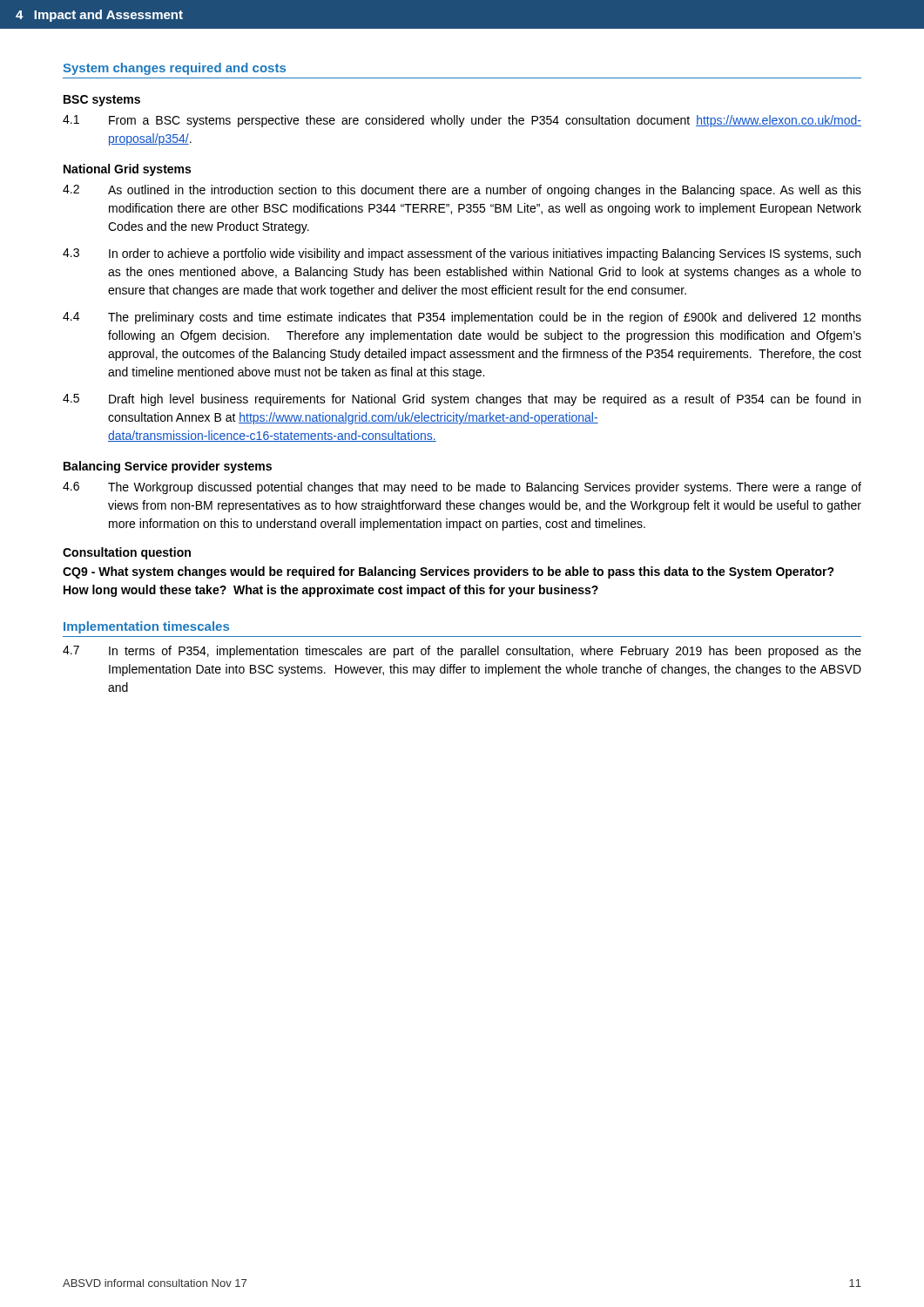Where is the section header that starts "Consultation question CQ9 - What system changes"?
Screen dimensions: 1307x924
pyautogui.click(x=462, y=572)
